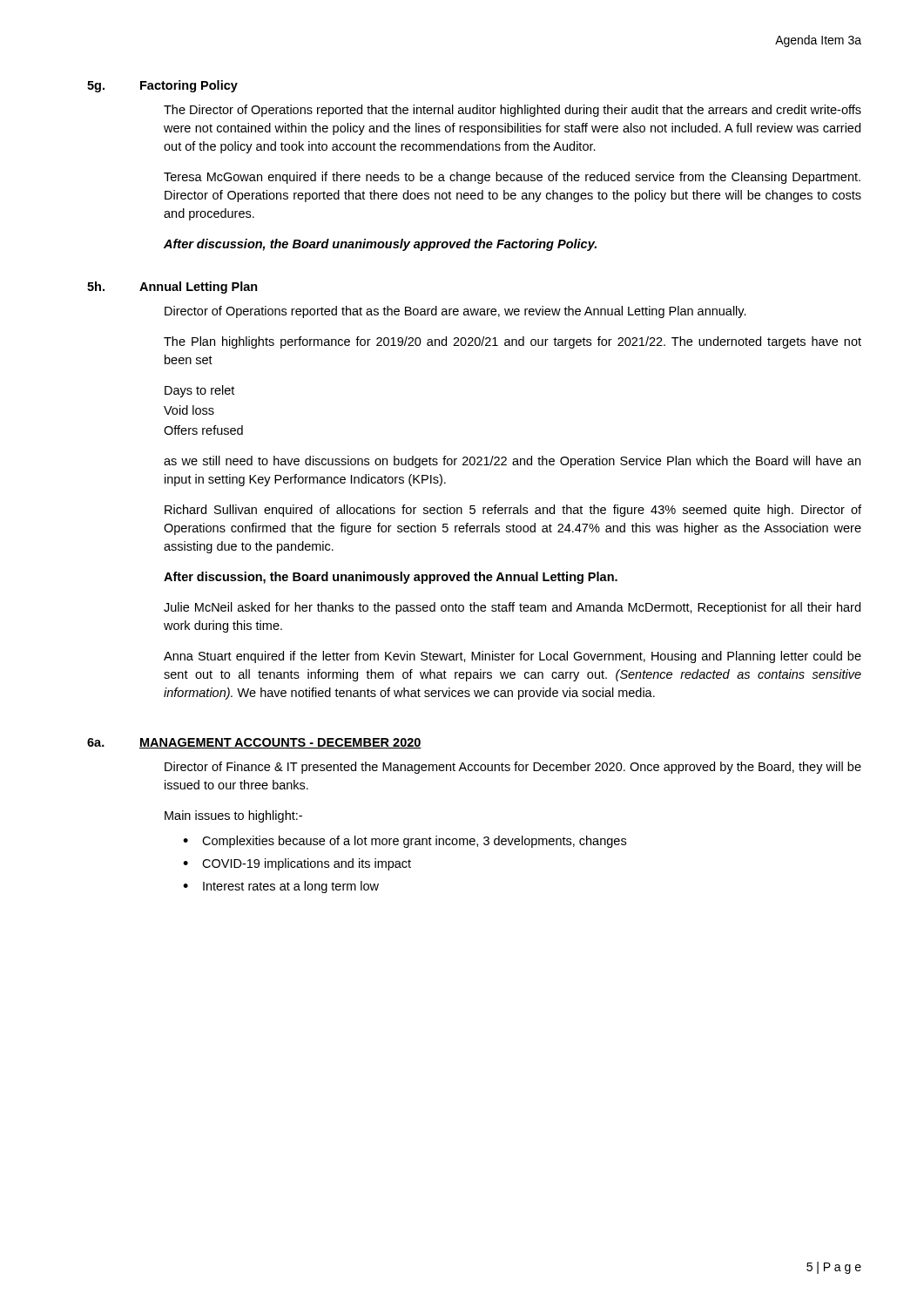The image size is (924, 1307).
Task: Locate the list item containing "Days to relet"
Action: (x=199, y=390)
